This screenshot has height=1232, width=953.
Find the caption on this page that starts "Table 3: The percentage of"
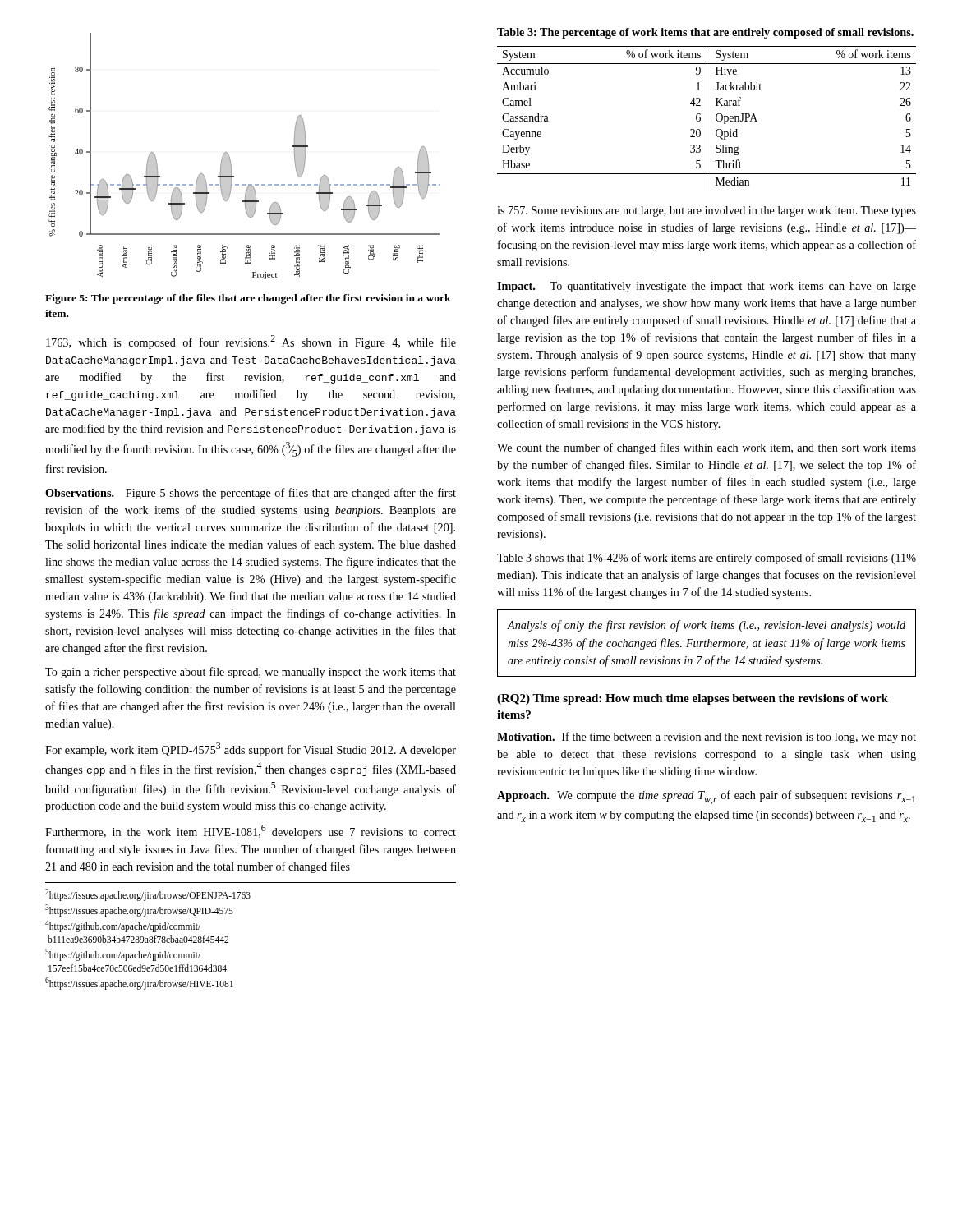pyautogui.click(x=705, y=32)
